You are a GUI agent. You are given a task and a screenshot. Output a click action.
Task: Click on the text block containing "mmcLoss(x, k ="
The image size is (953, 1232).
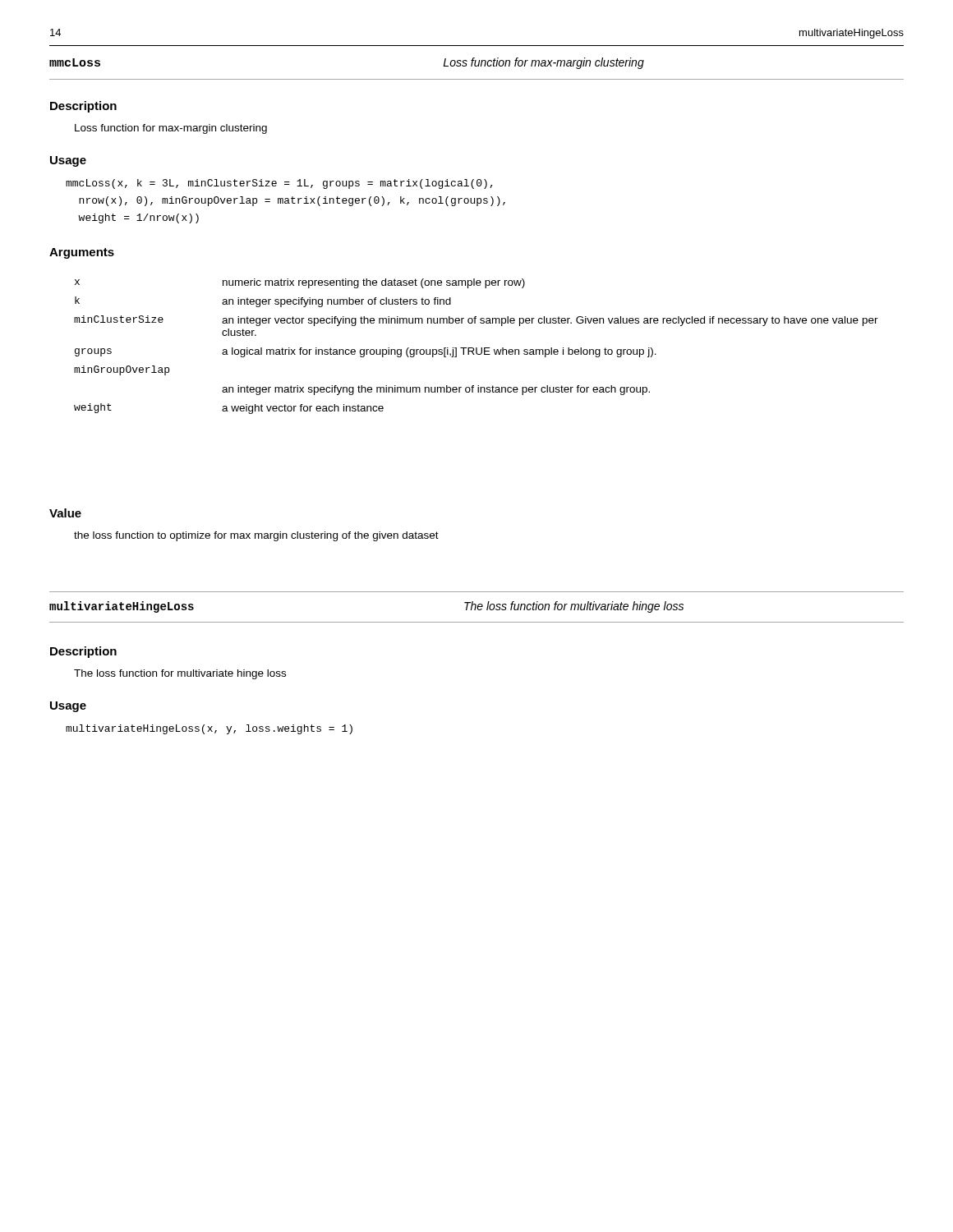point(287,201)
